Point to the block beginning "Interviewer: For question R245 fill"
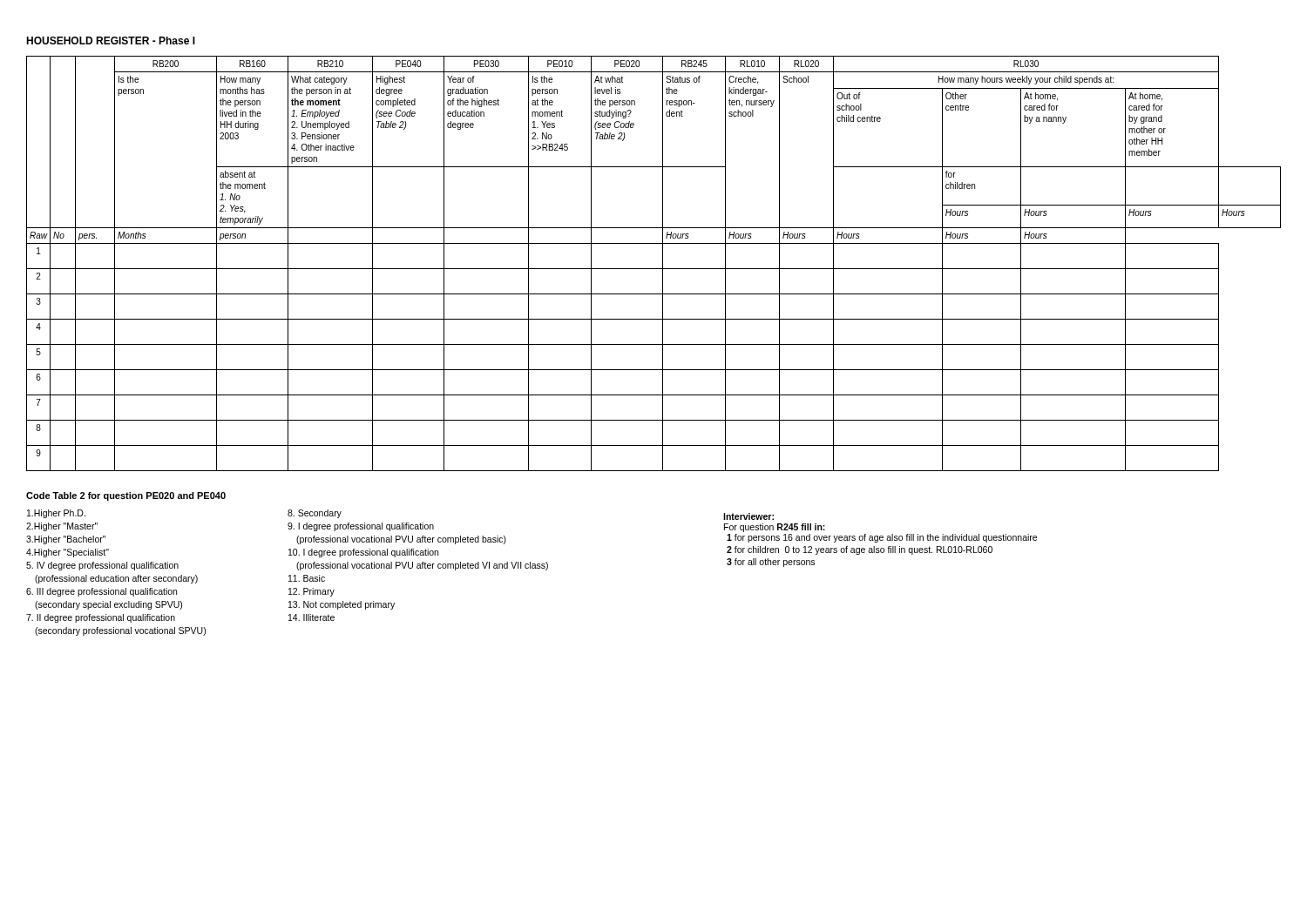Image resolution: width=1307 pixels, height=924 pixels. click(x=1002, y=539)
